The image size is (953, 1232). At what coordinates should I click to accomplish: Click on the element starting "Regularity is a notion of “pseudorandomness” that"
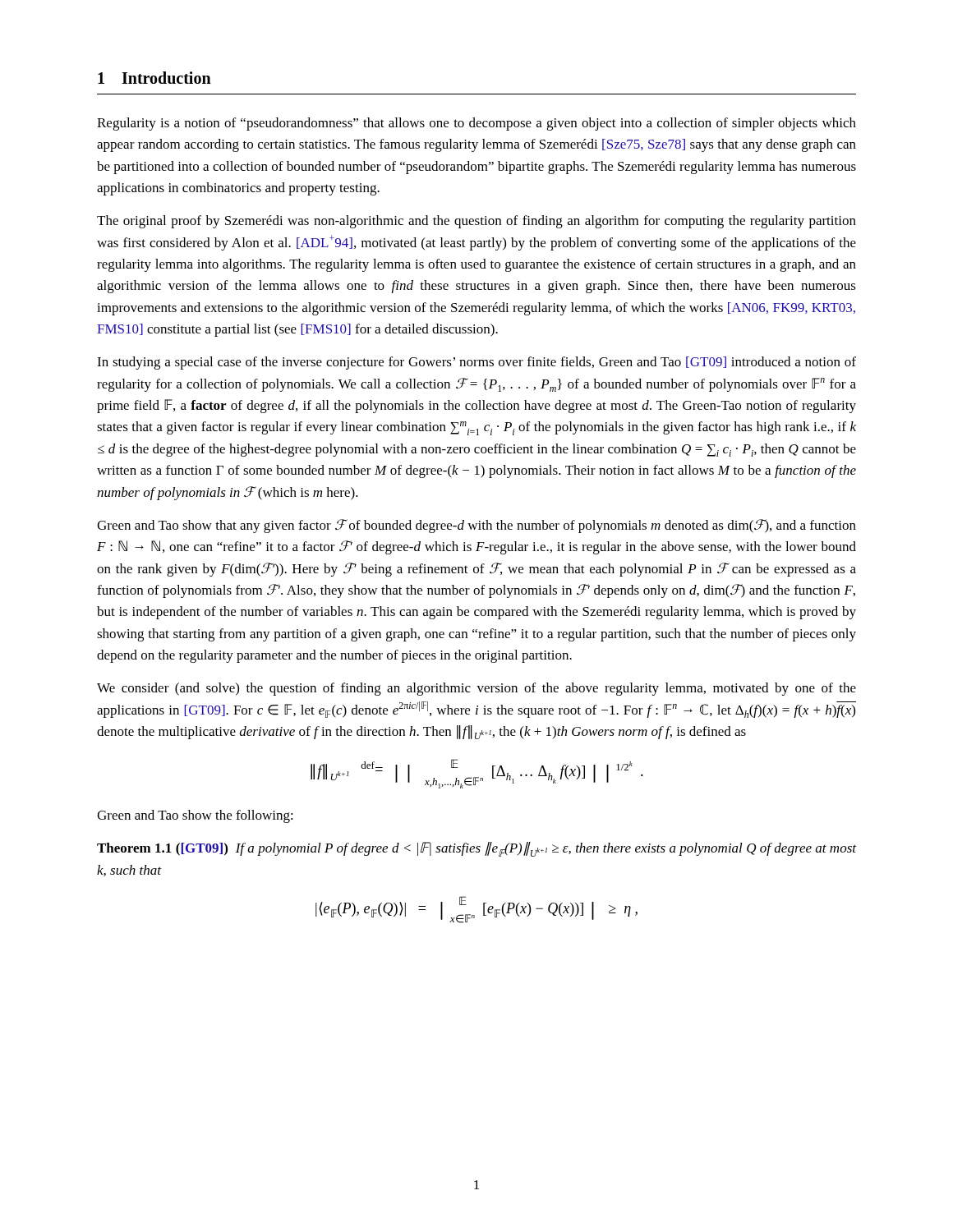coord(476,156)
